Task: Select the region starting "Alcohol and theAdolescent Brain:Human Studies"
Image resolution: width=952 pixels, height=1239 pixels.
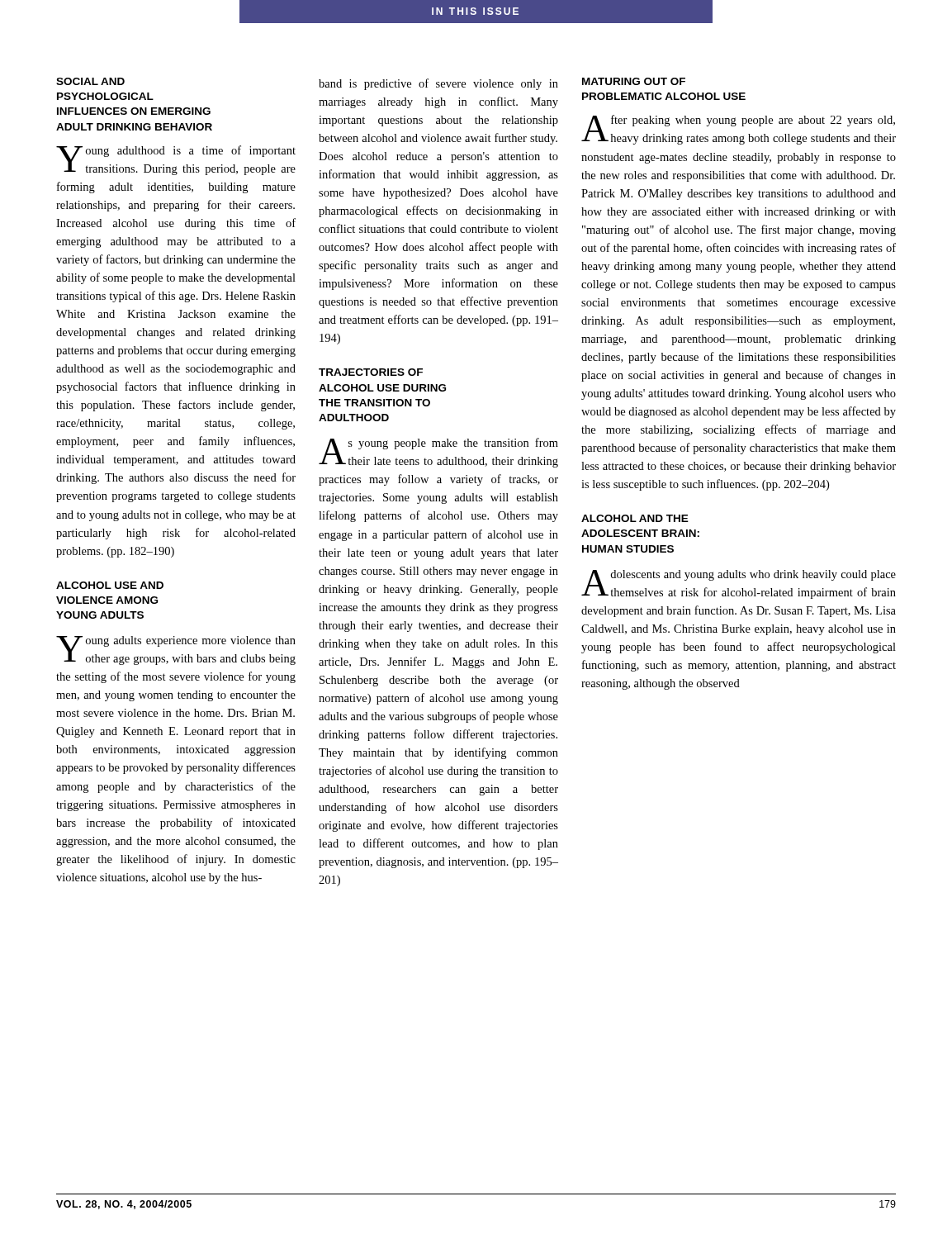Action: click(x=641, y=533)
